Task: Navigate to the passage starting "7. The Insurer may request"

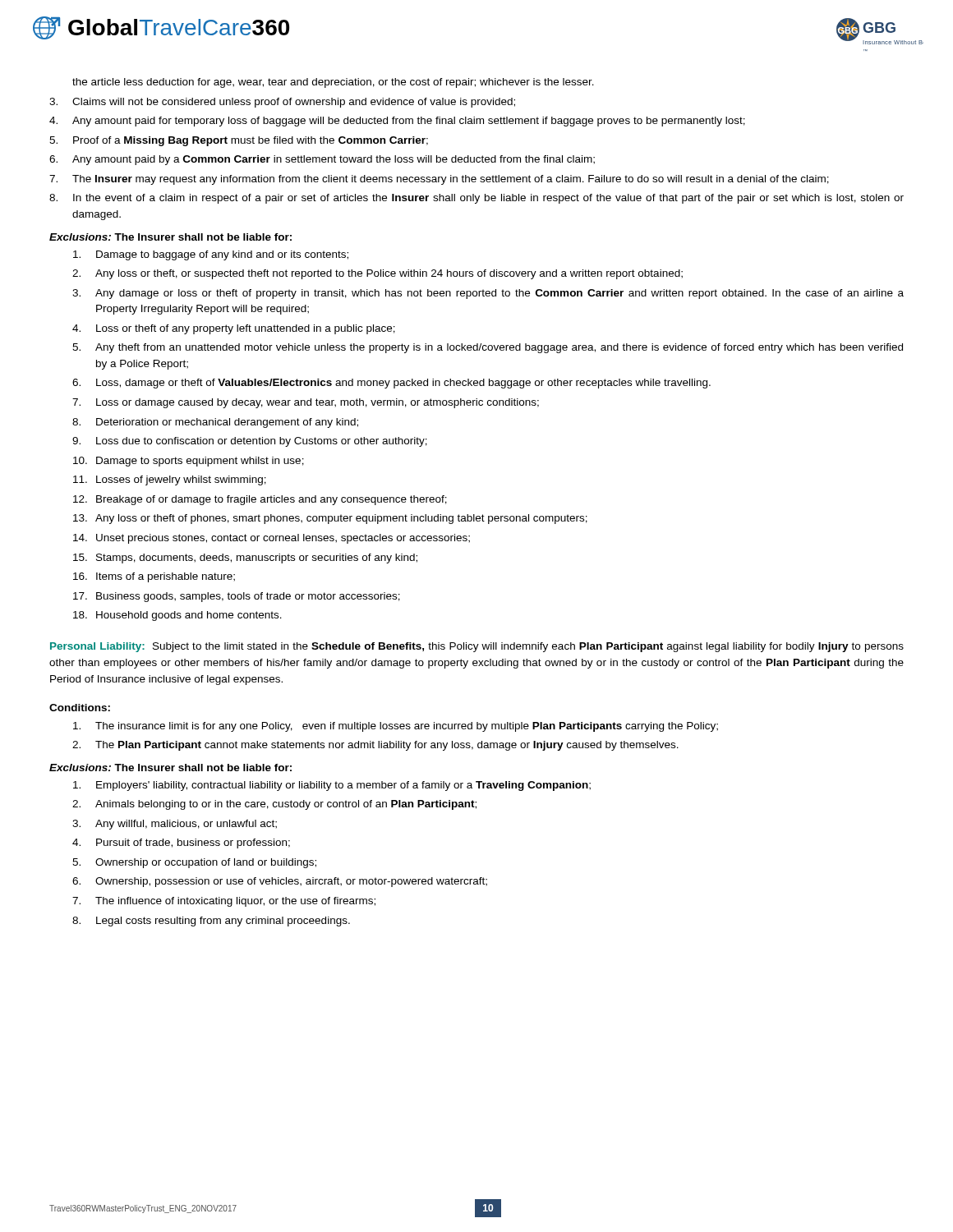Action: 476,179
